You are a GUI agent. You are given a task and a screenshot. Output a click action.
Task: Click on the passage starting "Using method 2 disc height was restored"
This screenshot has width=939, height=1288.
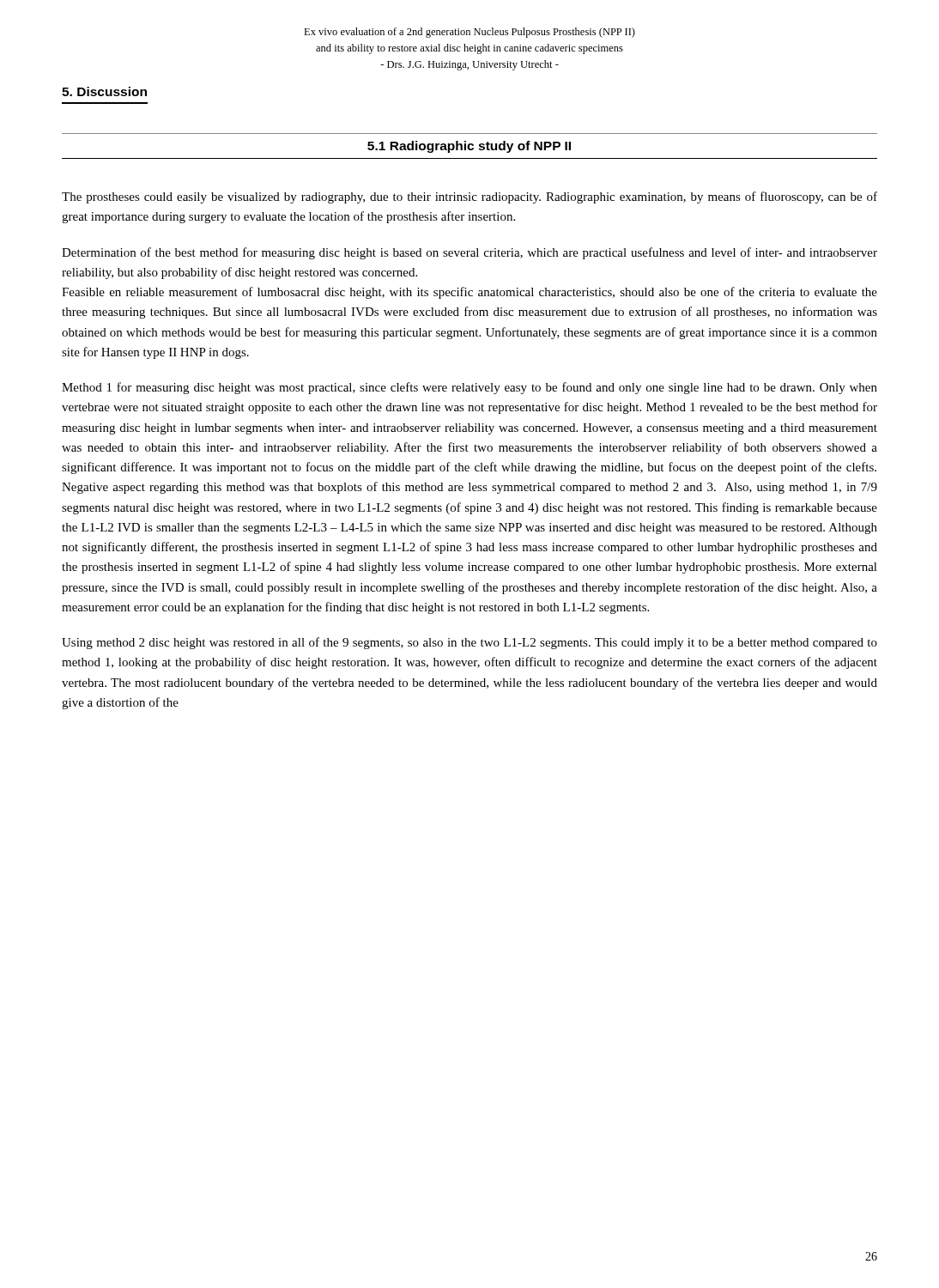point(470,672)
